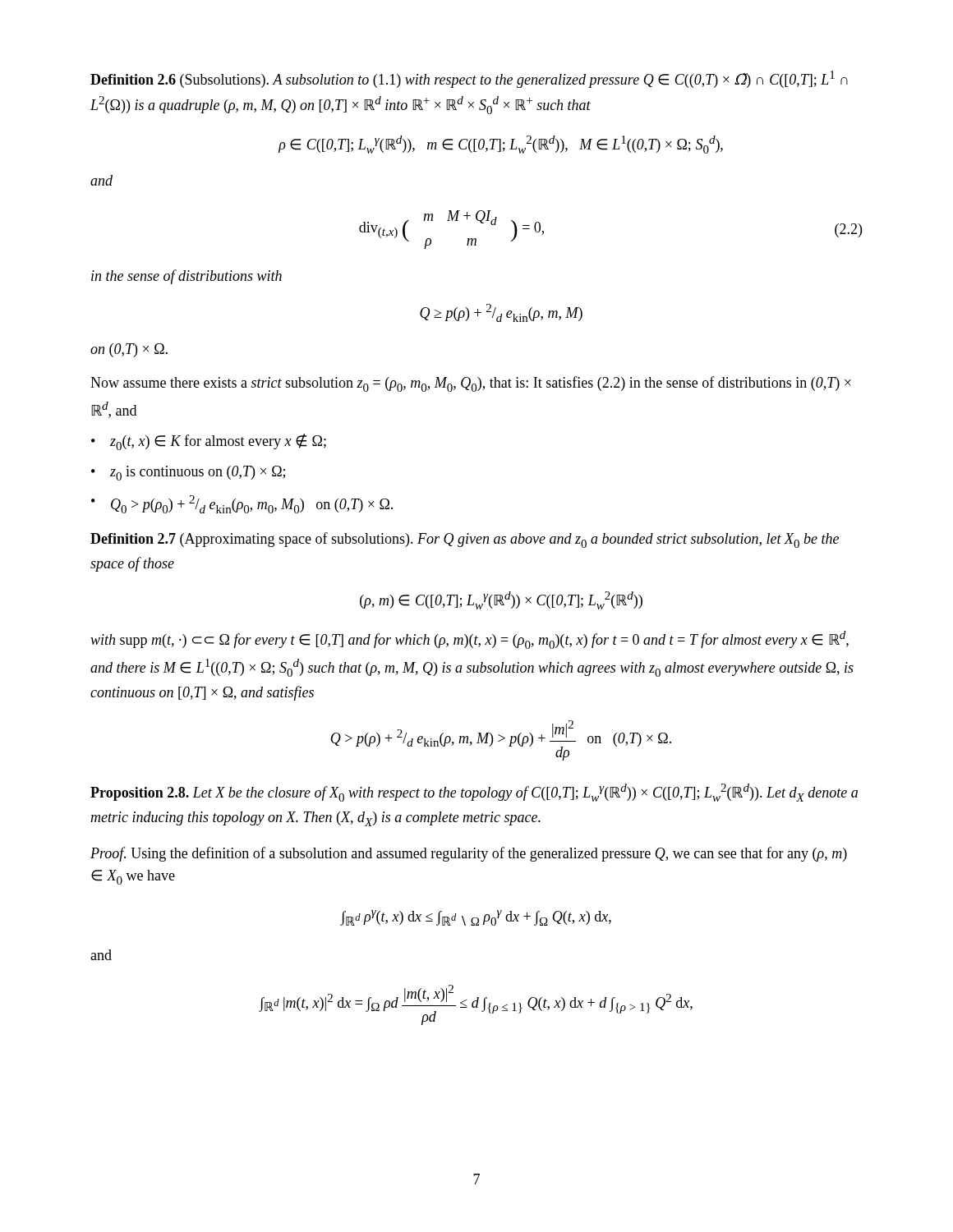Image resolution: width=953 pixels, height=1232 pixels.
Task: Where is the formula that starts "ρ ∈ C([0,T]; Lwγ(ℝd)), m ∈"?
Action: coord(501,145)
